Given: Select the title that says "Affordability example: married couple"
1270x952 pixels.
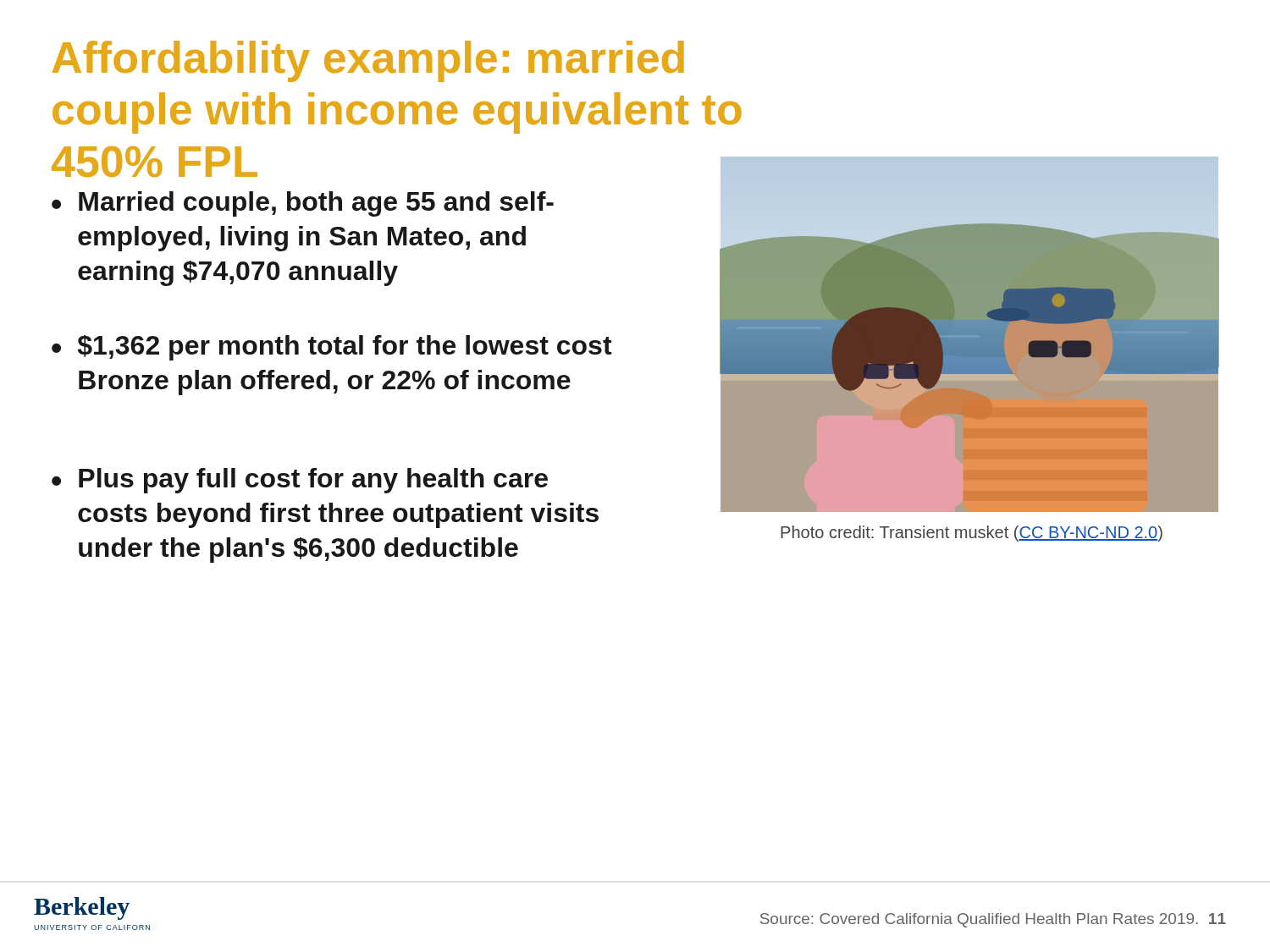Looking at the screenshot, I should pyautogui.click(x=419, y=110).
